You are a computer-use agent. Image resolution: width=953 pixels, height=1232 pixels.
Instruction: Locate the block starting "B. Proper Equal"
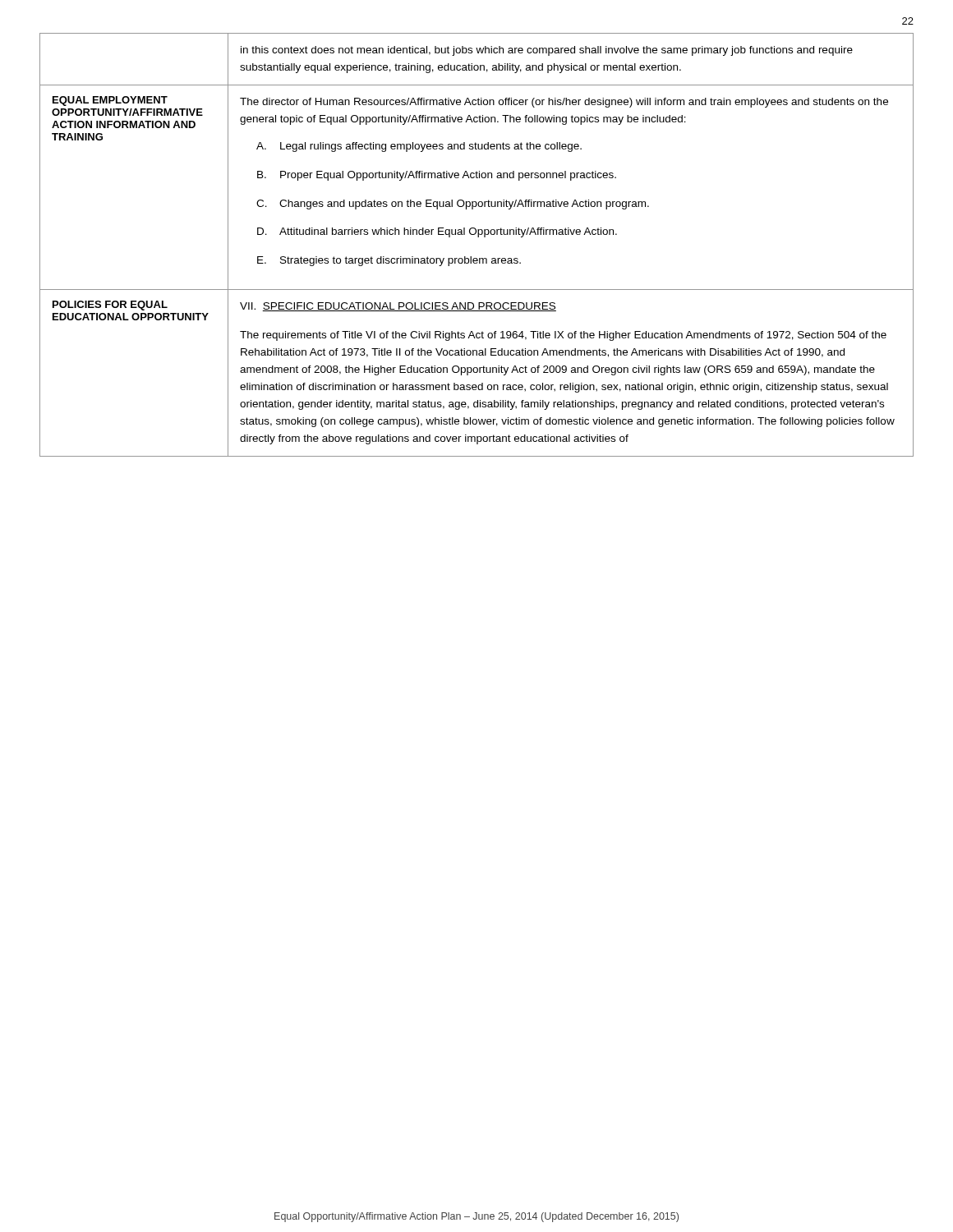(579, 175)
